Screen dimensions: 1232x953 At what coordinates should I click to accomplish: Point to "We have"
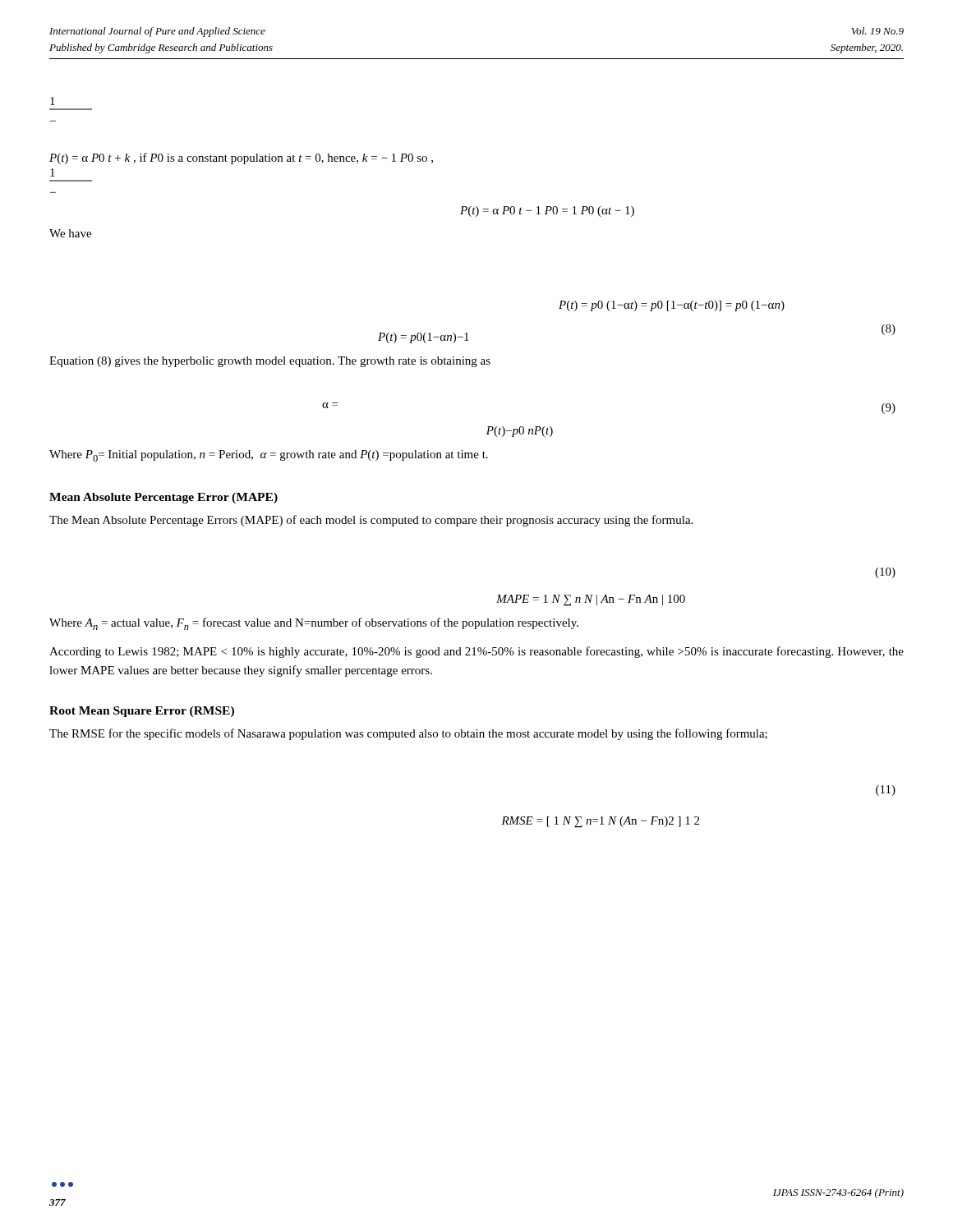[71, 233]
